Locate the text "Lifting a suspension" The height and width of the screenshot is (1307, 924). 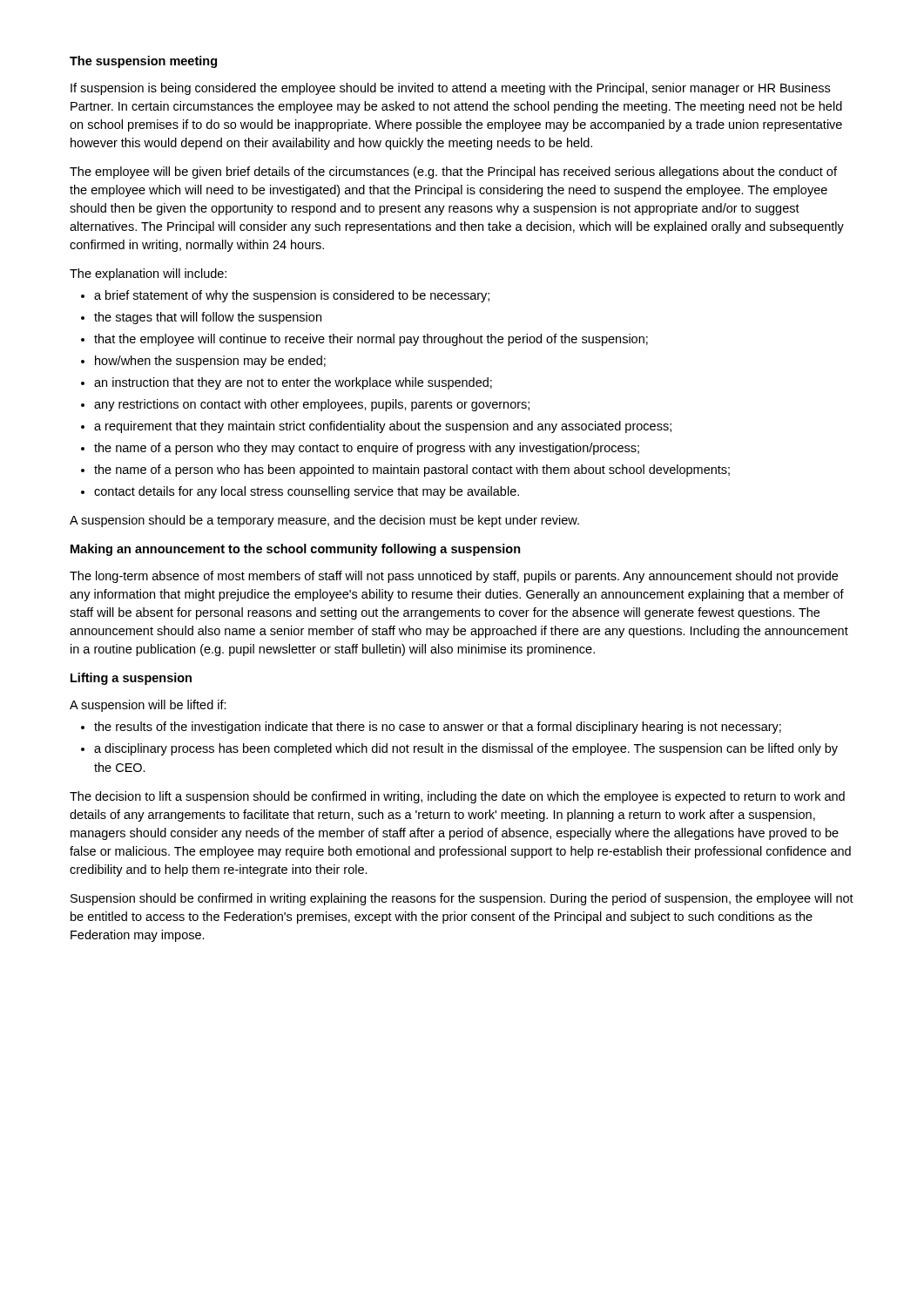pos(131,678)
